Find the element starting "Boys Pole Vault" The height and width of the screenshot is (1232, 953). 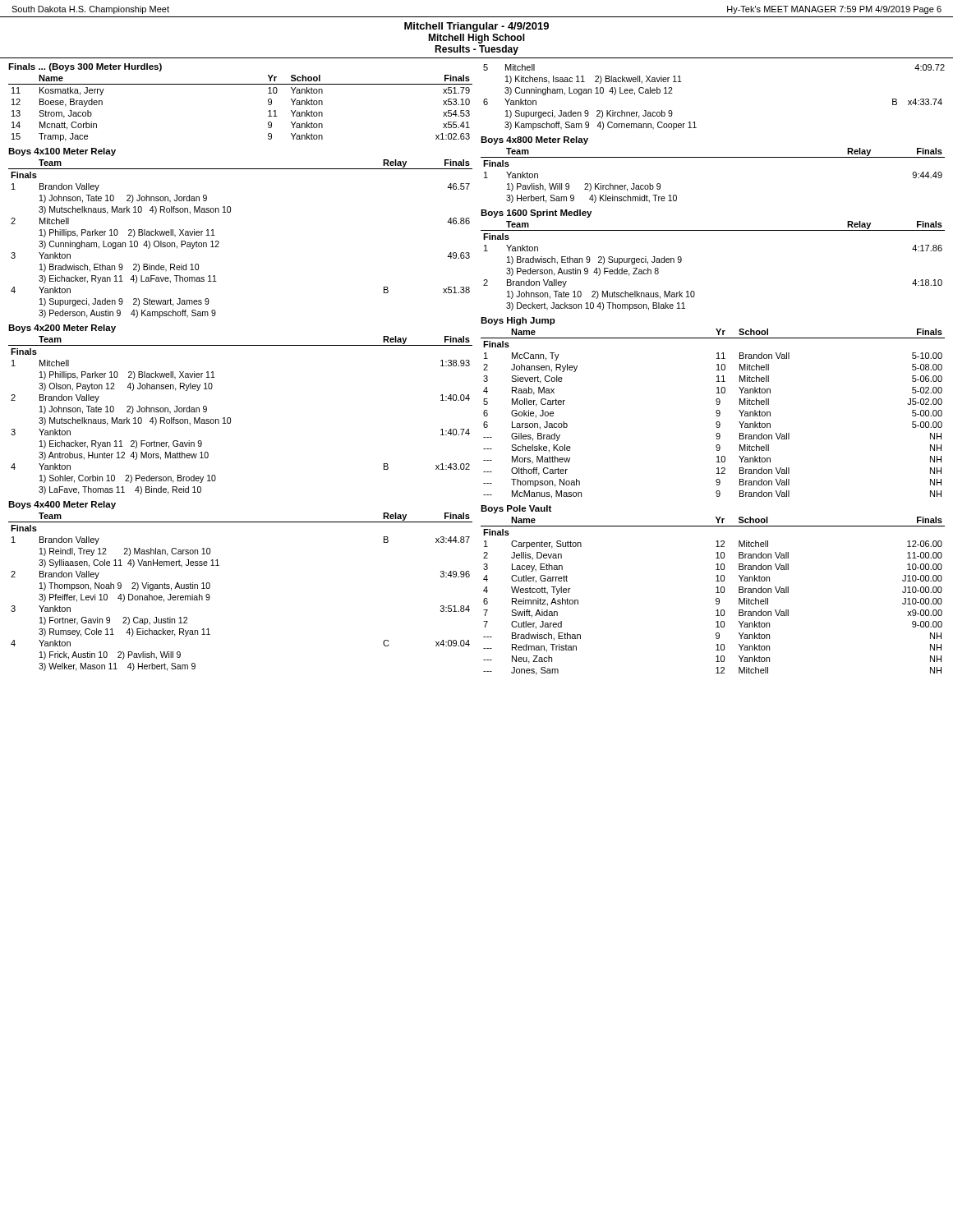[x=516, y=508]
